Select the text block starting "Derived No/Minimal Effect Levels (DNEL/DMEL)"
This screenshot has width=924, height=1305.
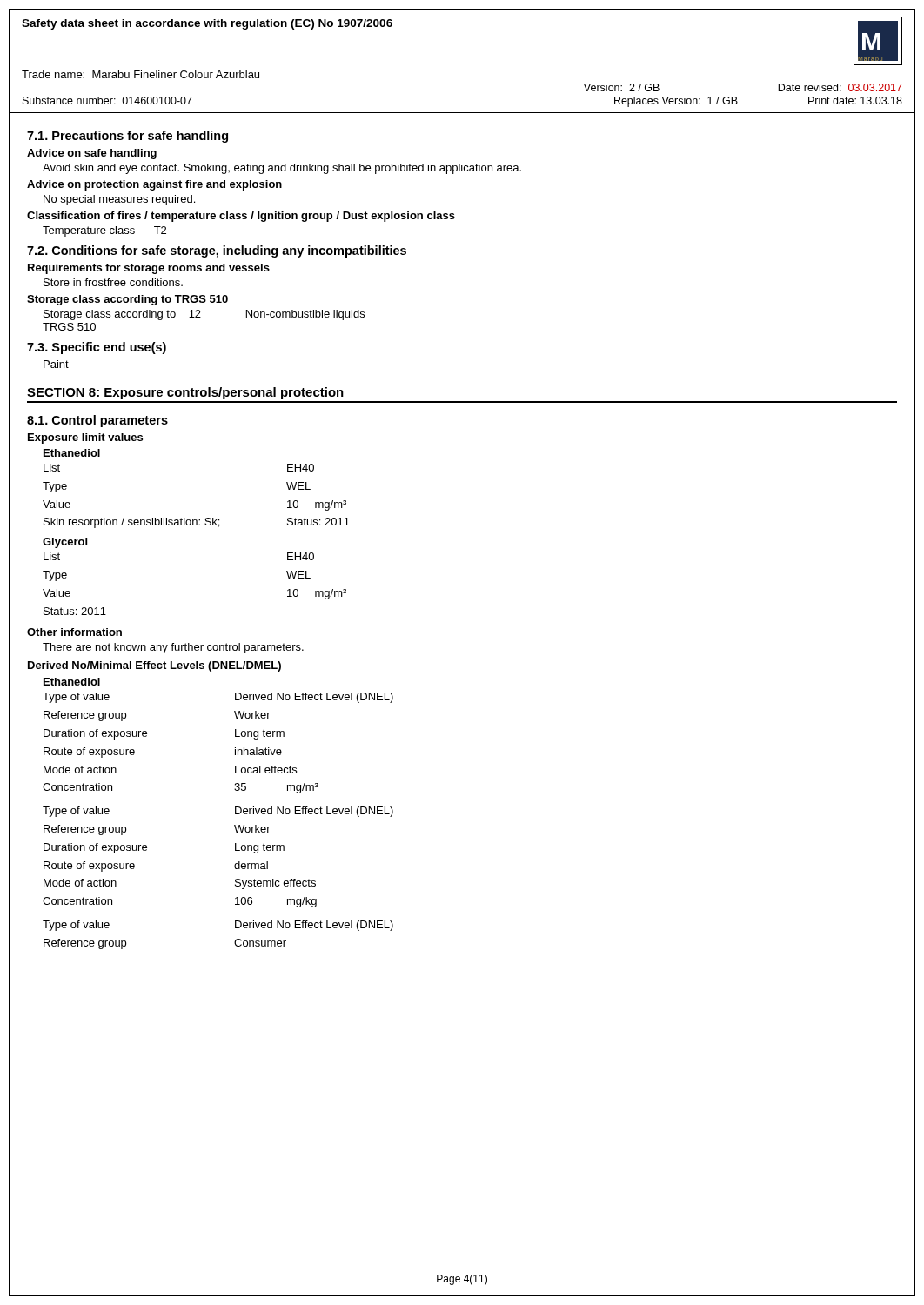[x=154, y=665]
